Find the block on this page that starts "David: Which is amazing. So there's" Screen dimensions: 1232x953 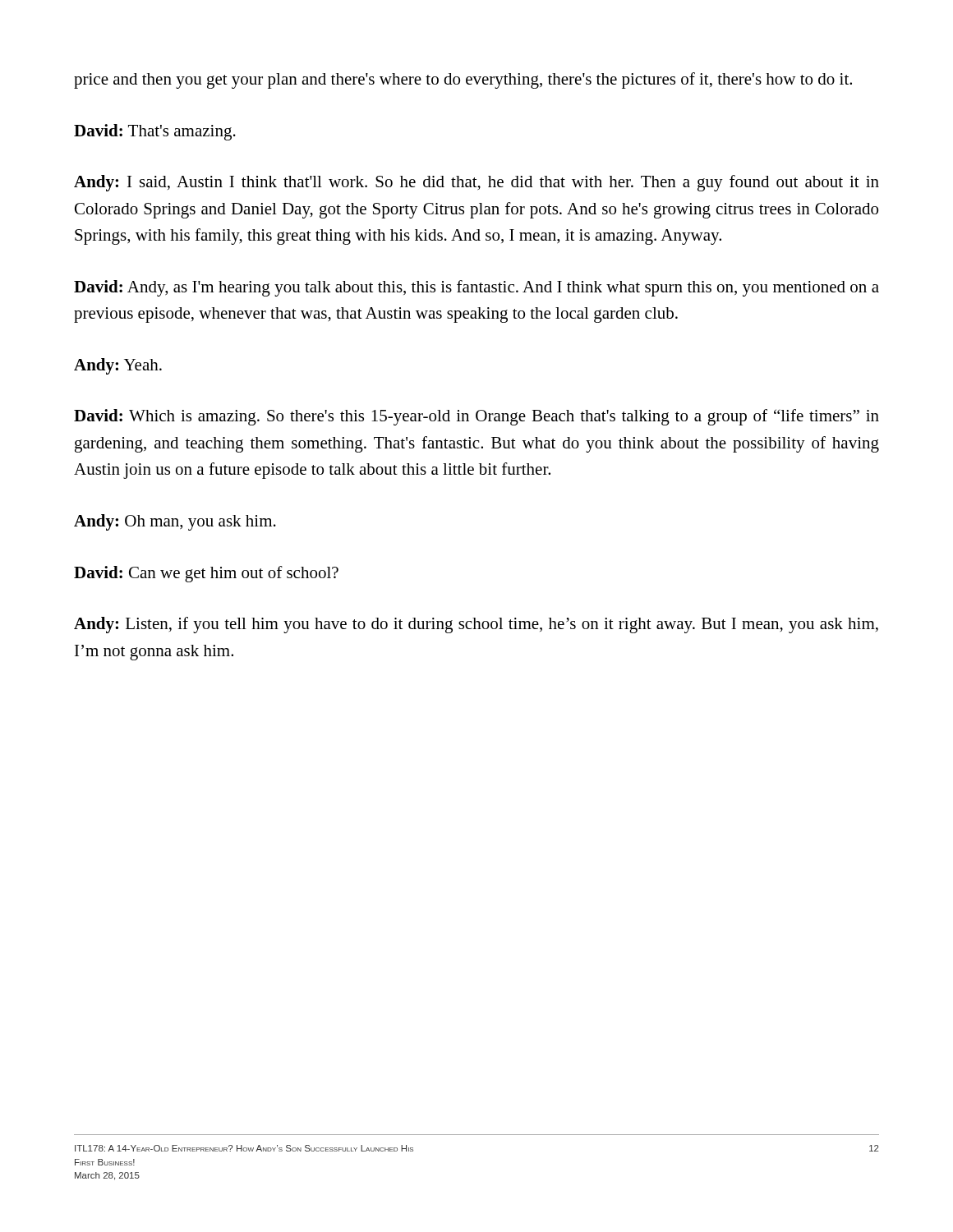[x=476, y=443]
